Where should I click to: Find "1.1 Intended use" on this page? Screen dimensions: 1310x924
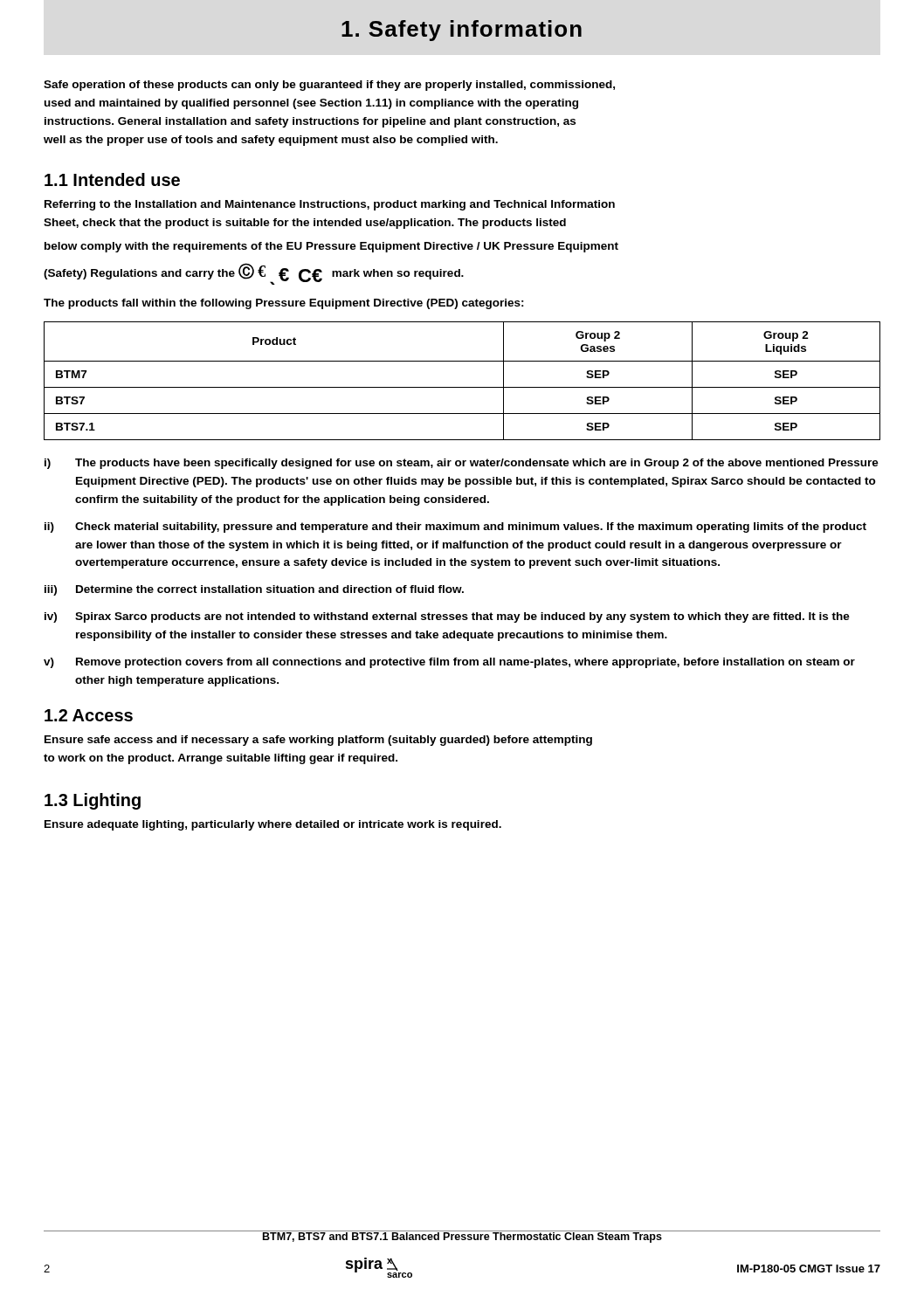click(x=112, y=180)
